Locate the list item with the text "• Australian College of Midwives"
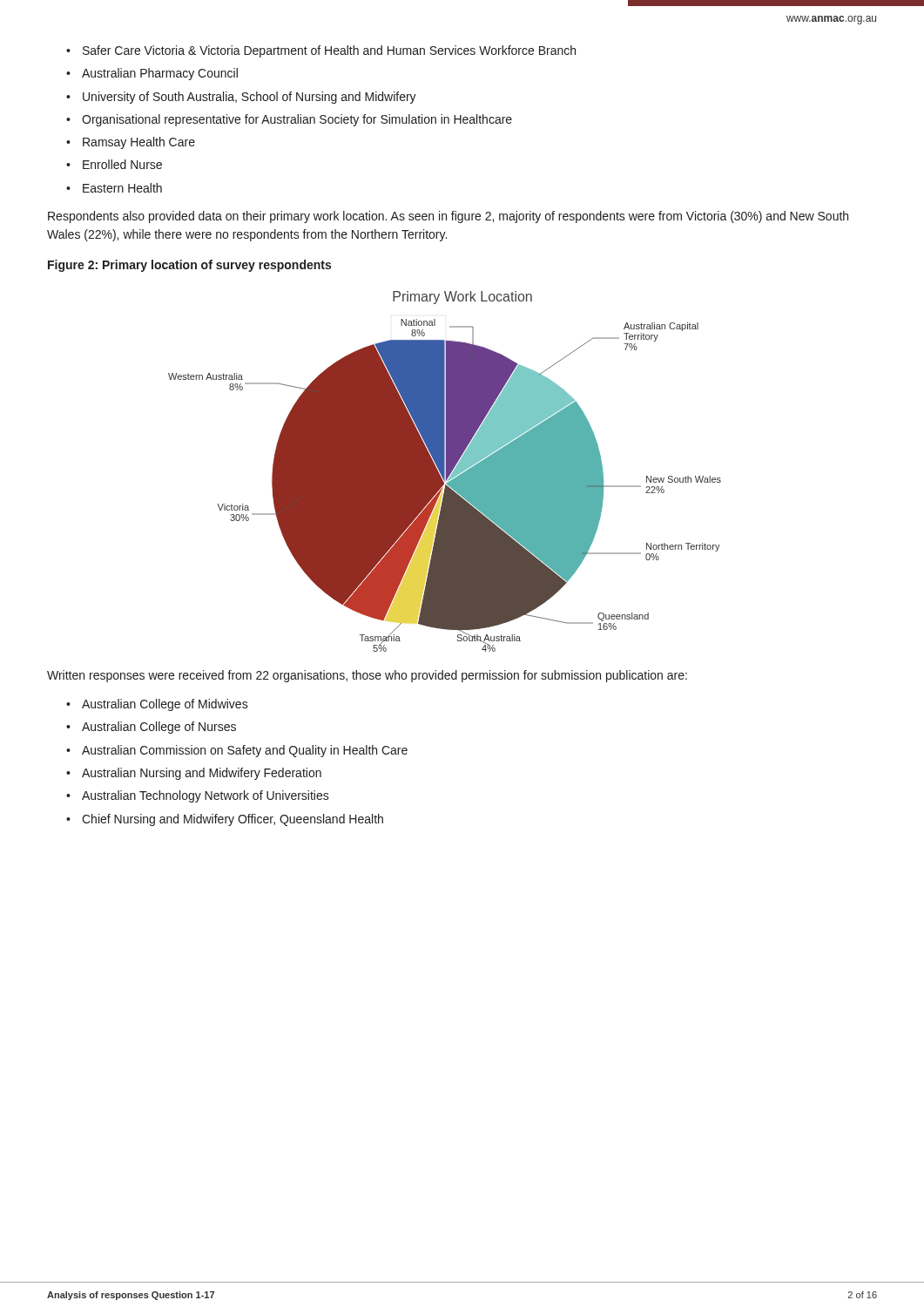 (157, 704)
